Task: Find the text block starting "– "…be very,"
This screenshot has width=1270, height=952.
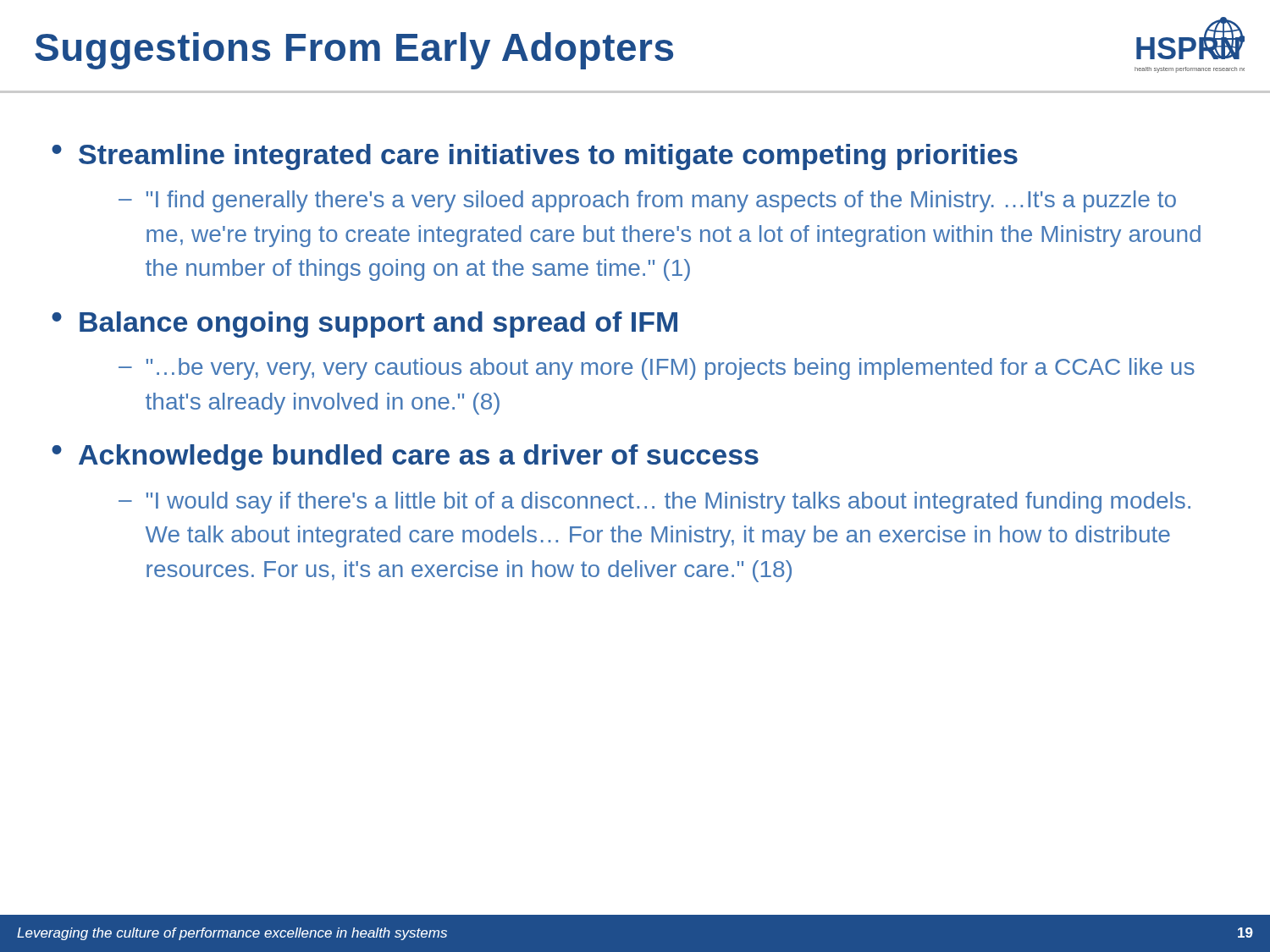Action: click(x=669, y=385)
